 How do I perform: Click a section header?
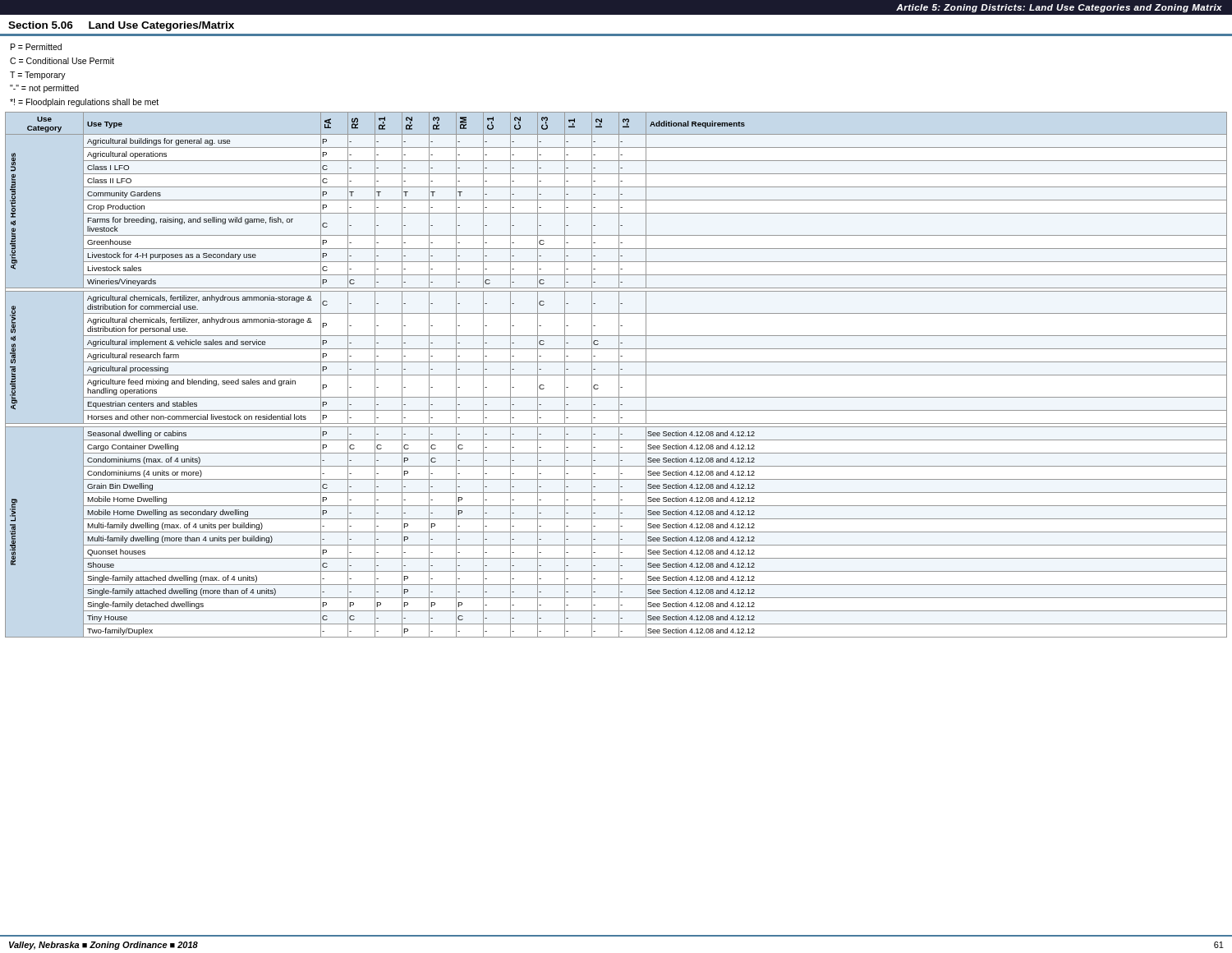(x=121, y=25)
